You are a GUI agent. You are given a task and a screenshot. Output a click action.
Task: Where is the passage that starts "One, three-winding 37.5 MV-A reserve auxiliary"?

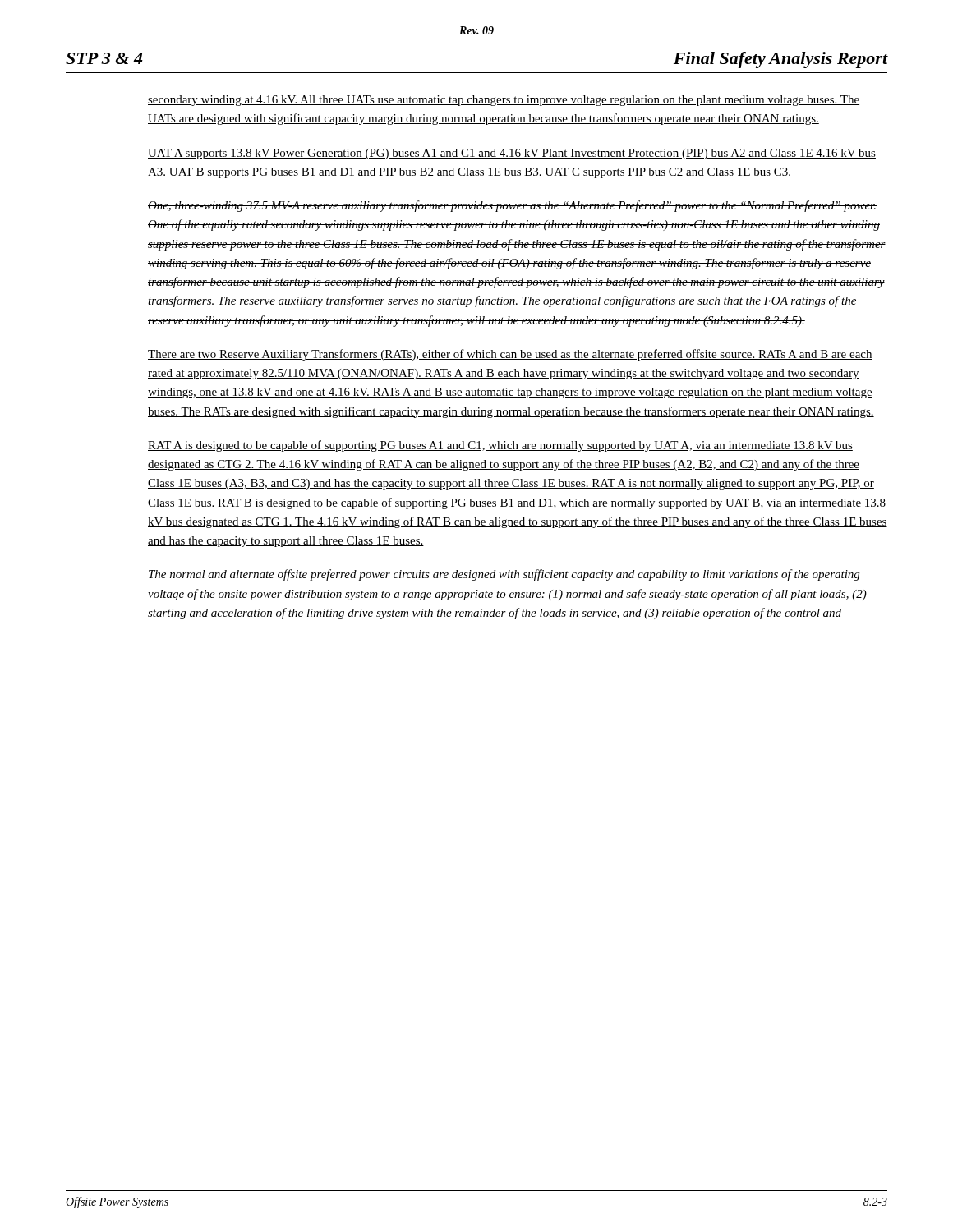(x=517, y=263)
